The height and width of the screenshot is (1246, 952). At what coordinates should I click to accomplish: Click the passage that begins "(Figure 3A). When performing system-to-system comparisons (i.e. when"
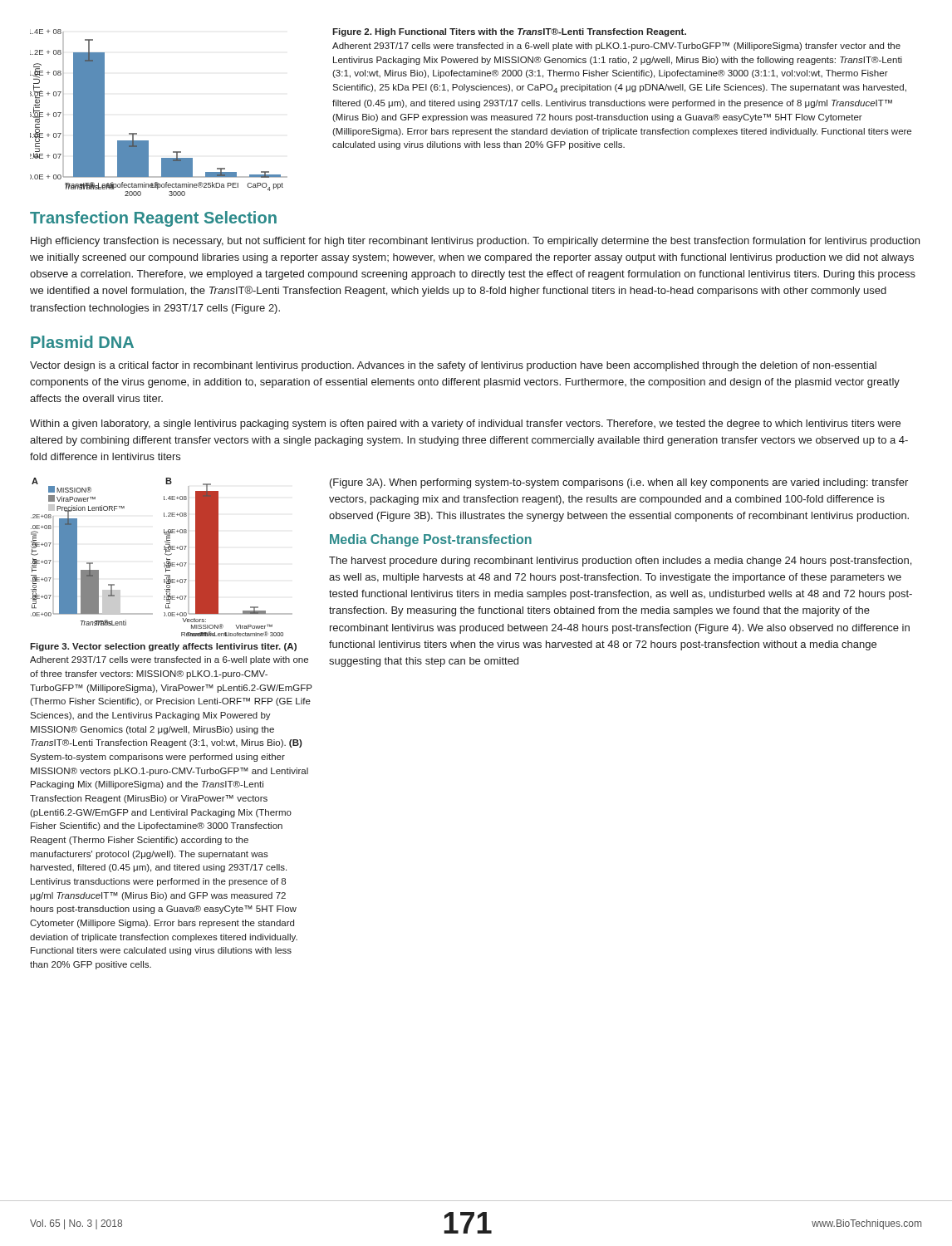pos(619,499)
